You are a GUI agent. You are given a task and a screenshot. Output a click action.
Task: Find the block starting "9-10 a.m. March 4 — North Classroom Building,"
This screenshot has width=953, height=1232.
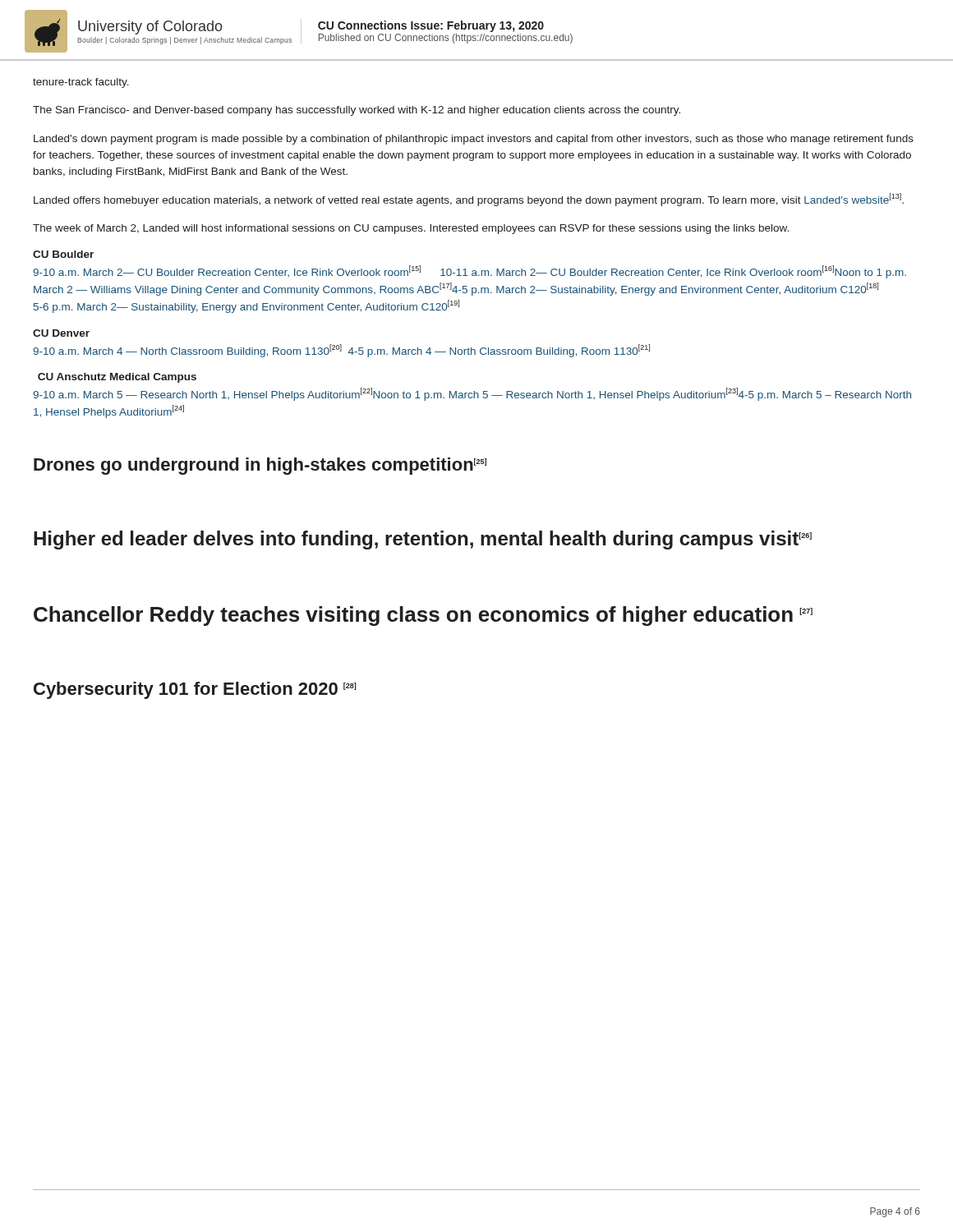click(342, 350)
